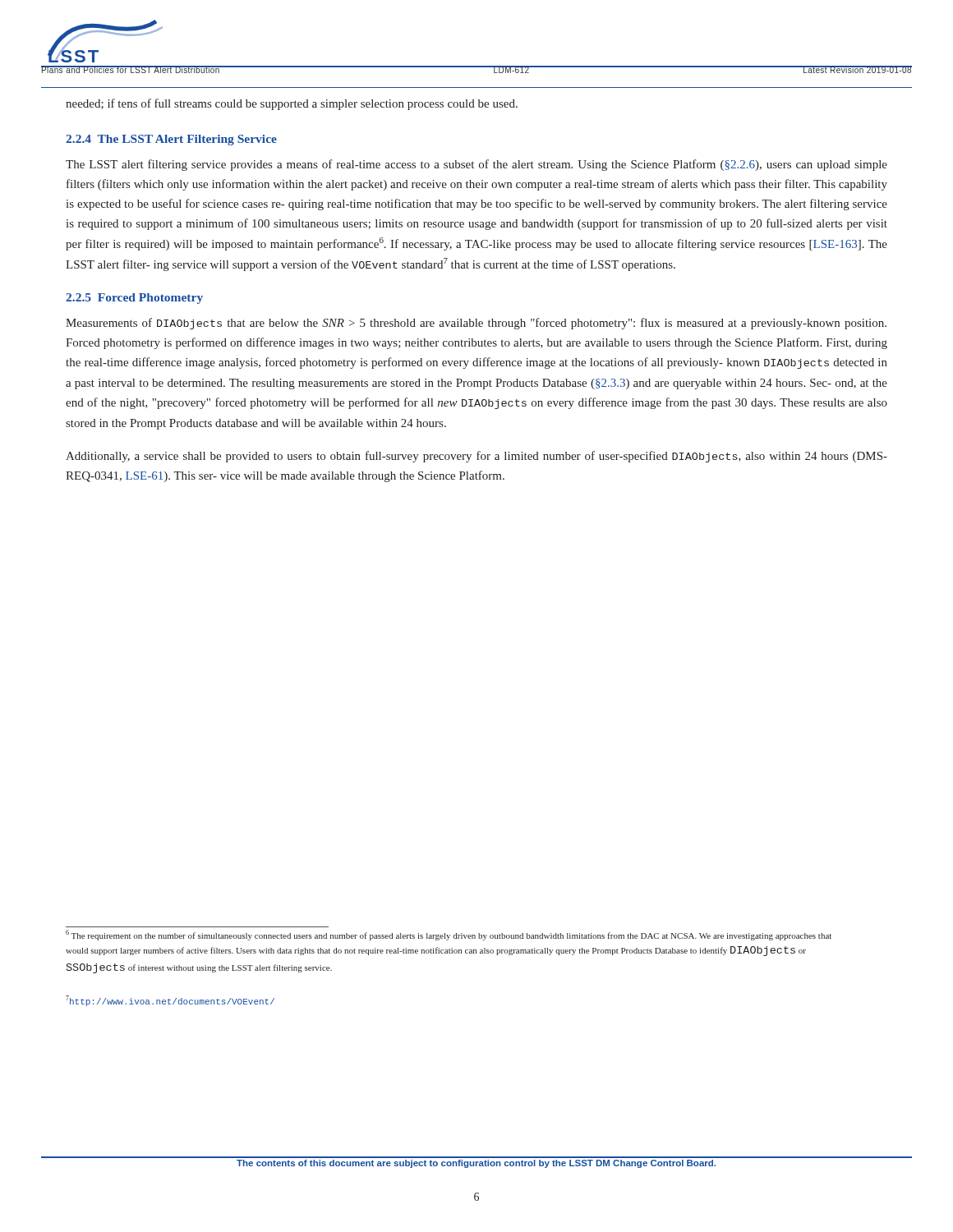
Task: Find the block on this page that starts "Measurements of DIAObjects"
Action: [476, 373]
